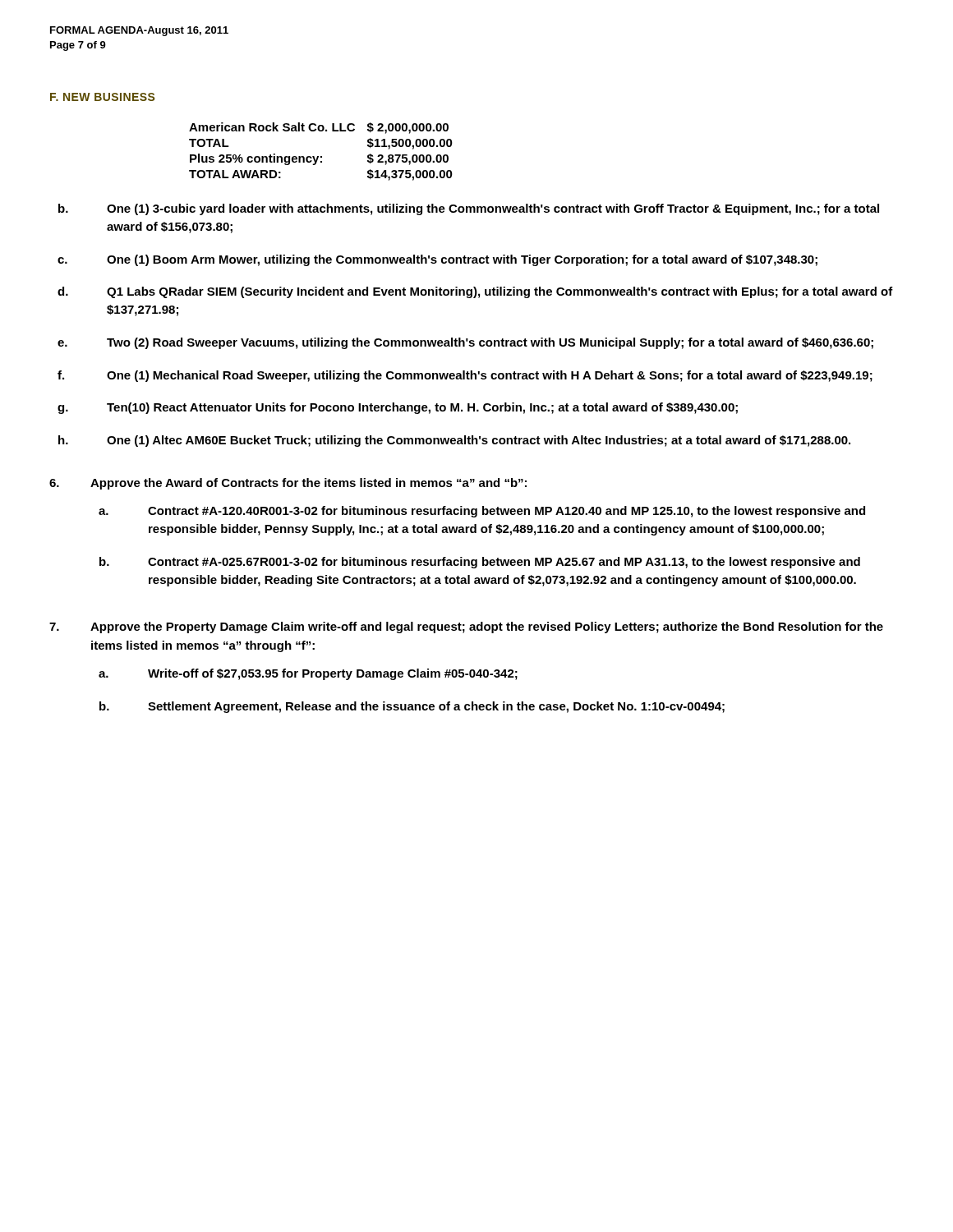The width and height of the screenshot is (953, 1232).
Task: Click the passage that begins "g. Ten(10) React Attenuator Units"
Action: tap(476, 407)
